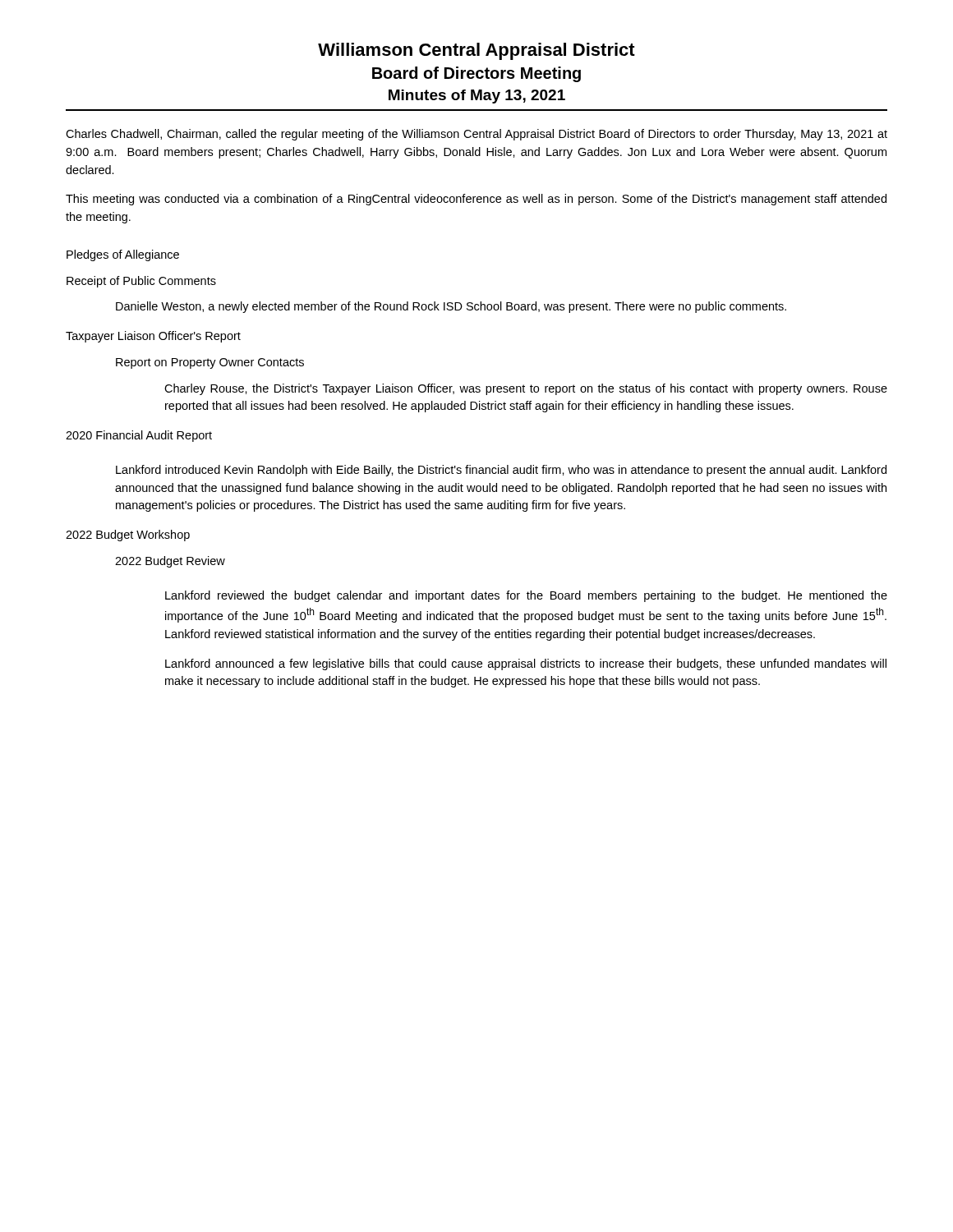The image size is (953, 1232).
Task: Locate the list item that reads "2022 Budget Workshop"
Action: [x=128, y=535]
